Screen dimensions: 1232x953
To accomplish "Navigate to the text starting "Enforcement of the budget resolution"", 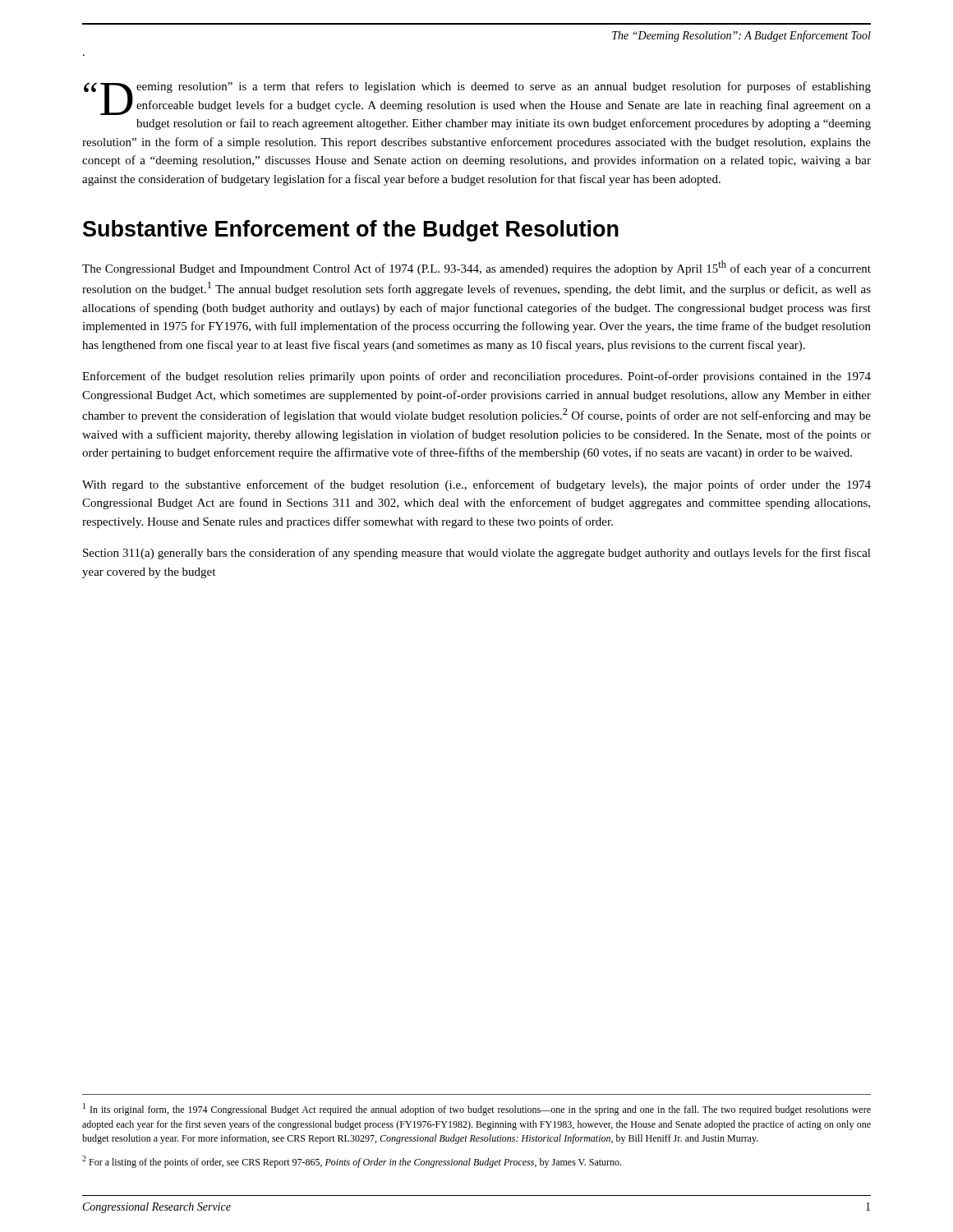I will click(476, 415).
